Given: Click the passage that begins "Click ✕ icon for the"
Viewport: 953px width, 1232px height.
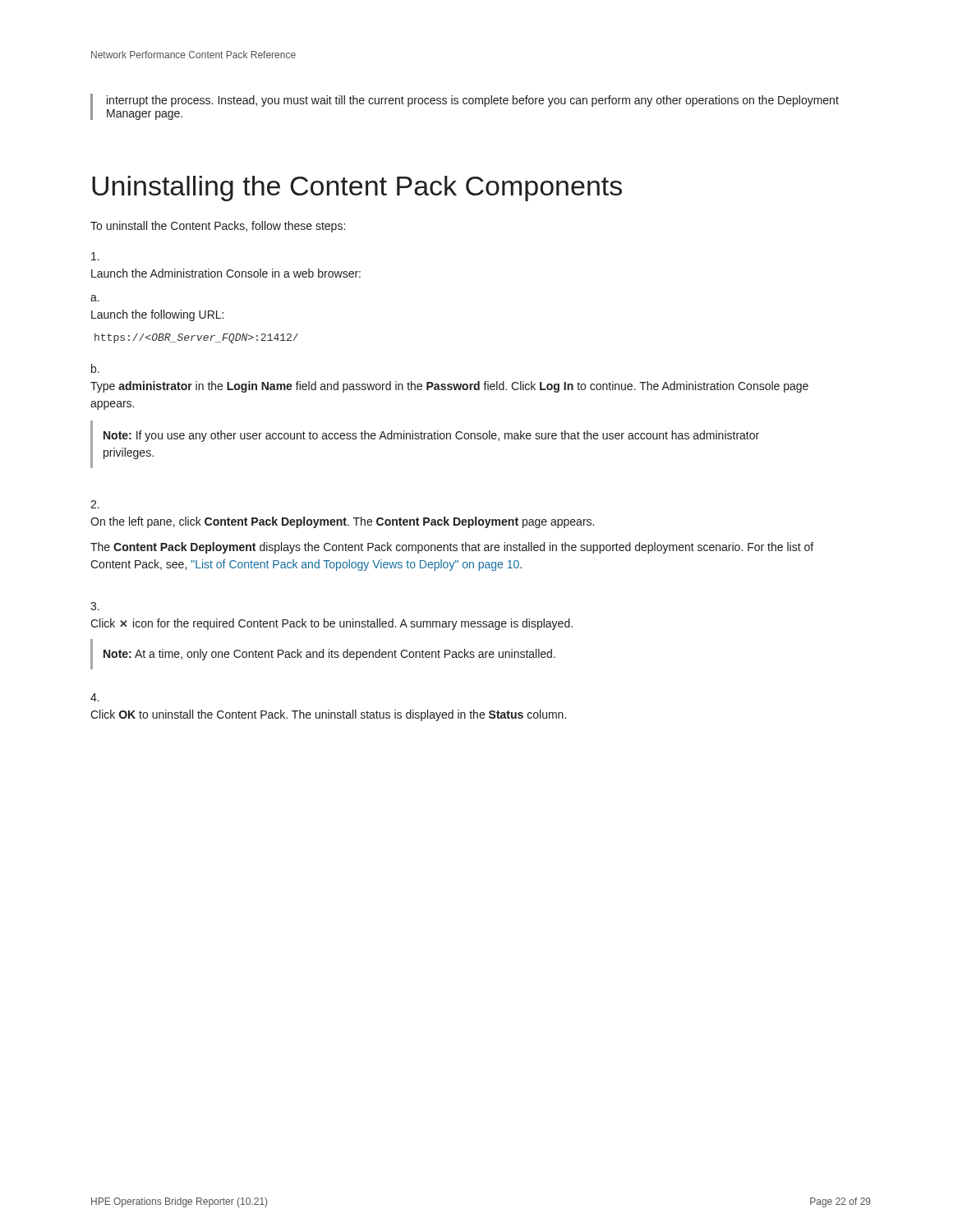Looking at the screenshot, I should tap(468, 647).
